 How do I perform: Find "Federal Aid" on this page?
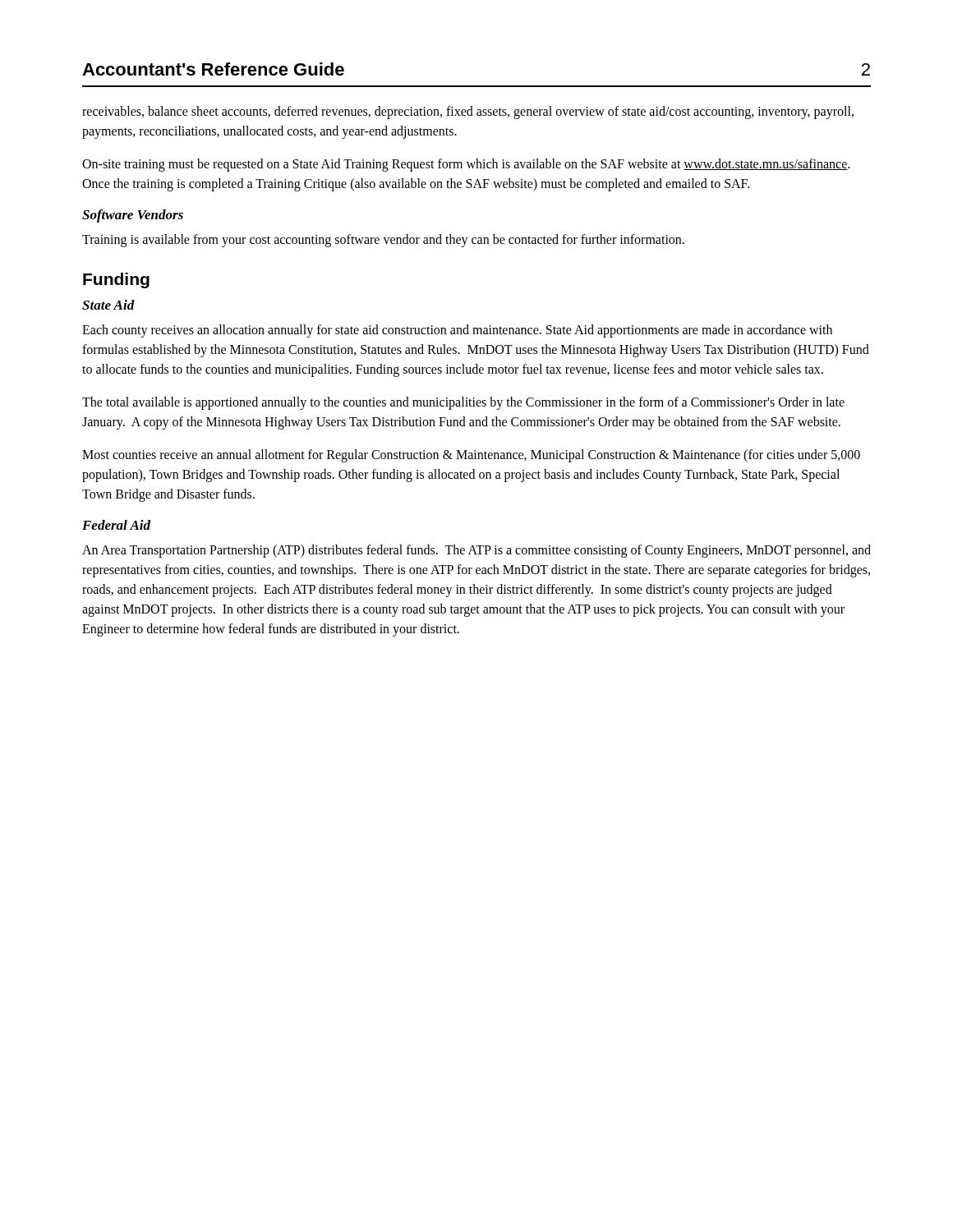click(x=116, y=525)
